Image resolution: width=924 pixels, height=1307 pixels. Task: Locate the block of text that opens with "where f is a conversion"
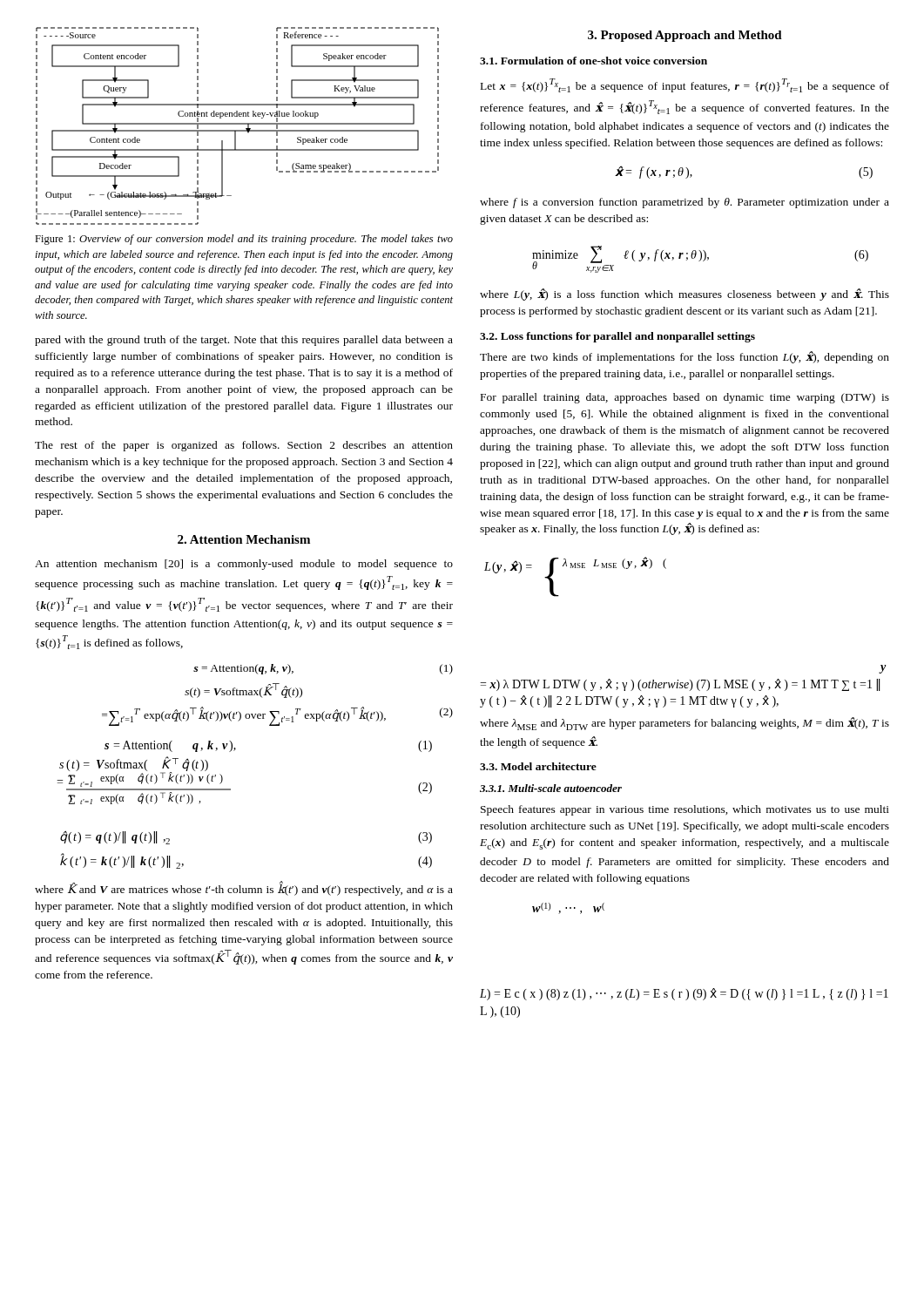[x=684, y=210]
